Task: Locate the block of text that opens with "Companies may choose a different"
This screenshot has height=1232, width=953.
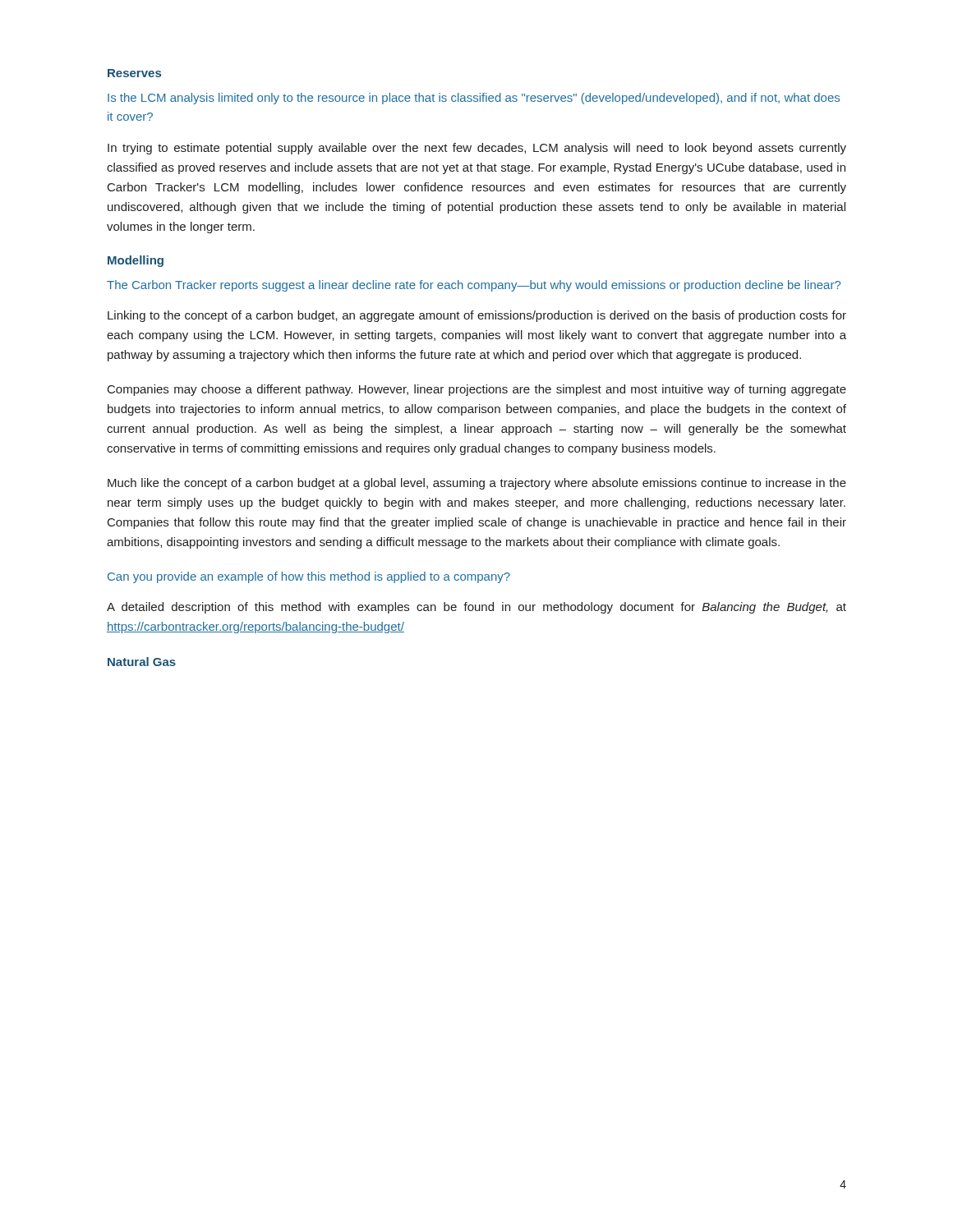Action: [476, 418]
